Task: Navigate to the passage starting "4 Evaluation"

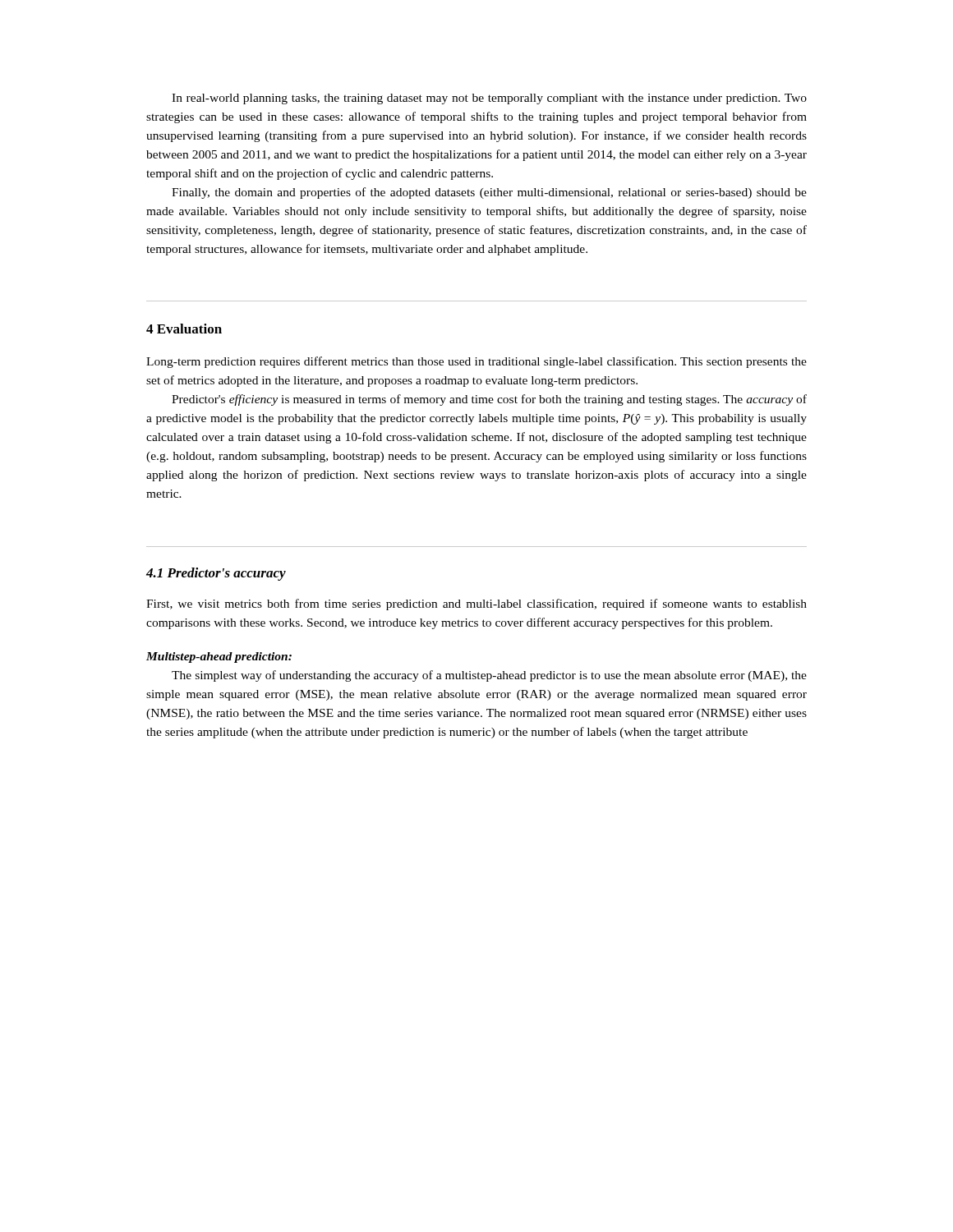Action: point(184,329)
